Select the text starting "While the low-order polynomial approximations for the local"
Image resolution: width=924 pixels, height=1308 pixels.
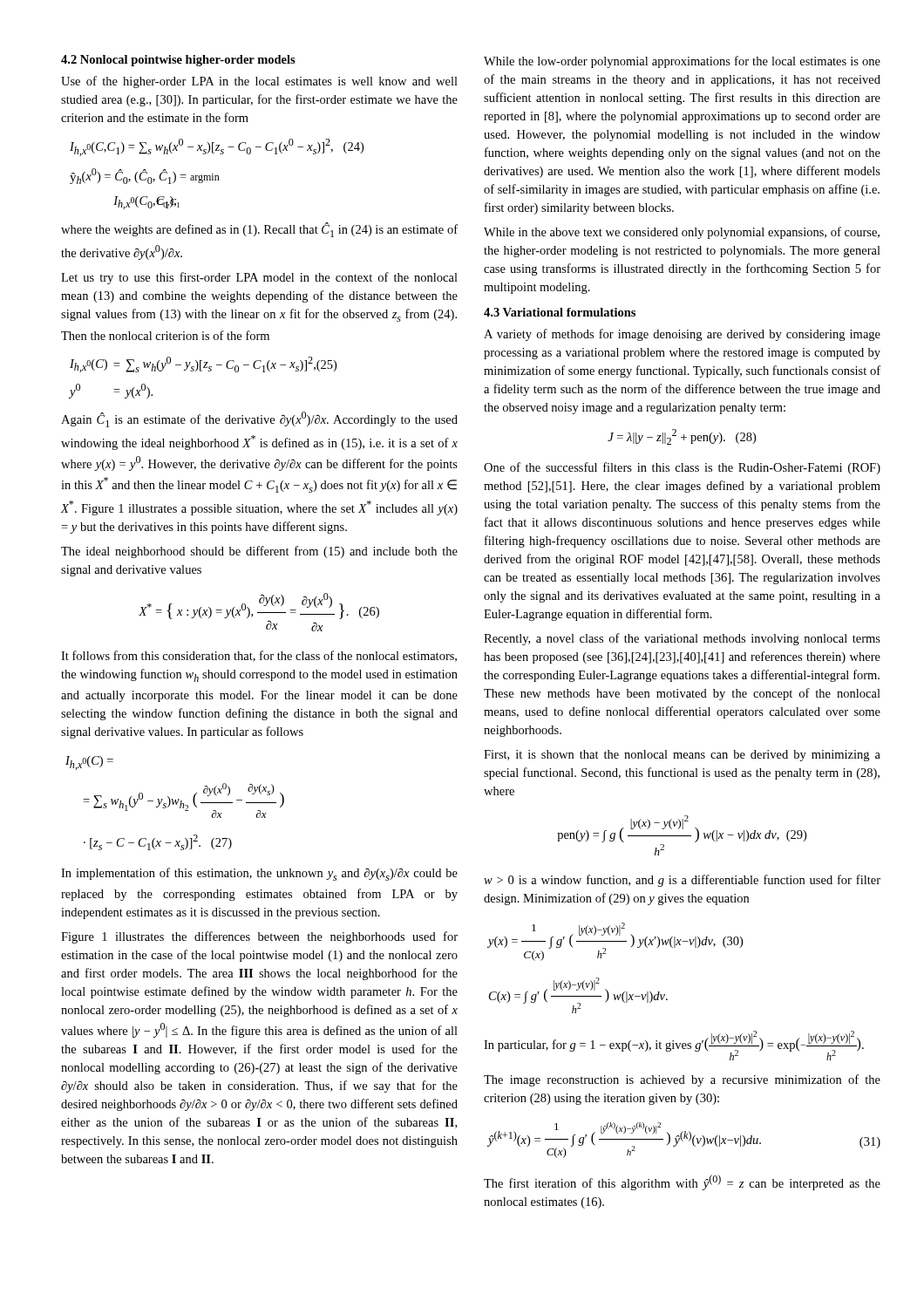tap(682, 135)
